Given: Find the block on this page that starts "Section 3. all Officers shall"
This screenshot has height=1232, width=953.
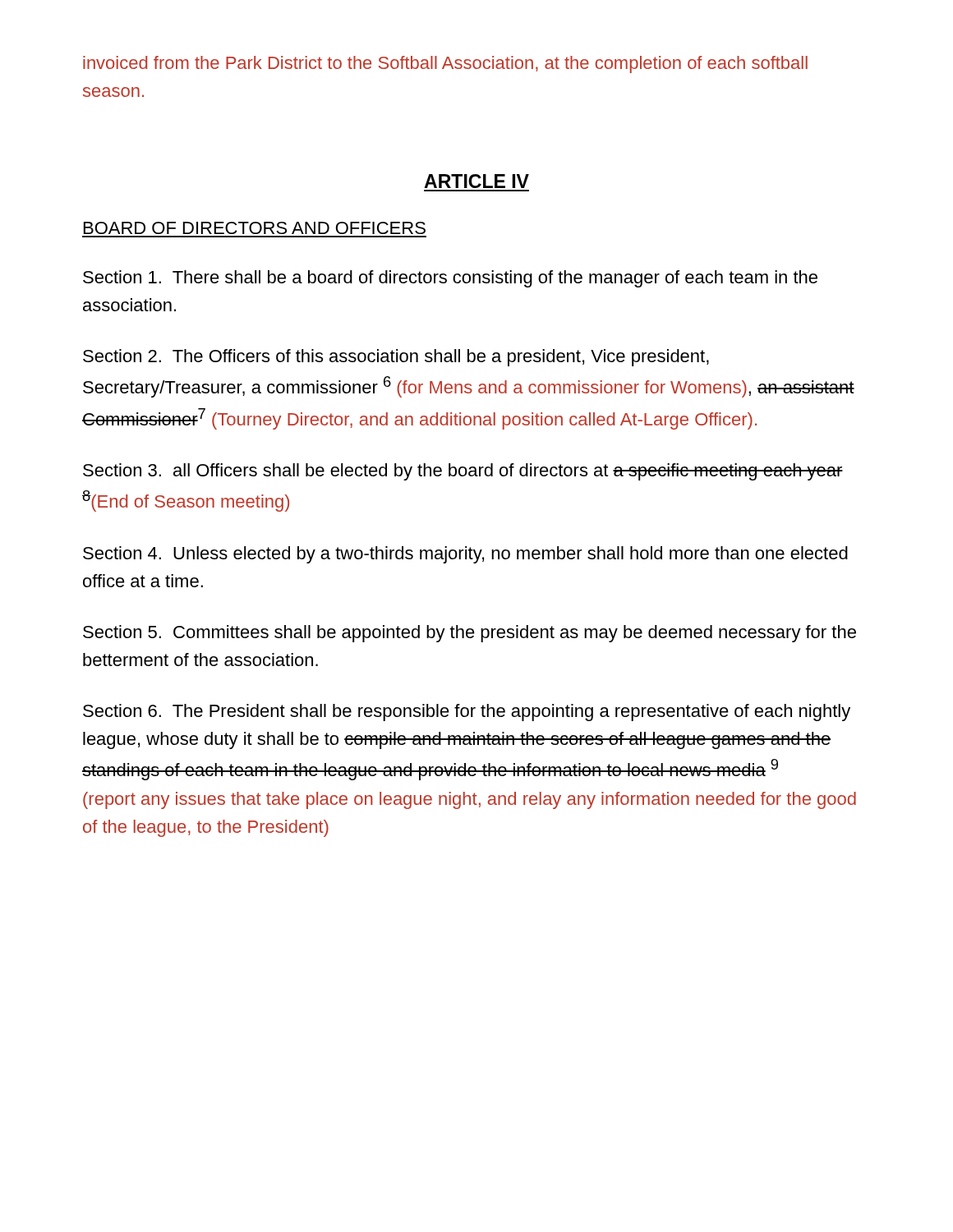Looking at the screenshot, I should coord(462,486).
